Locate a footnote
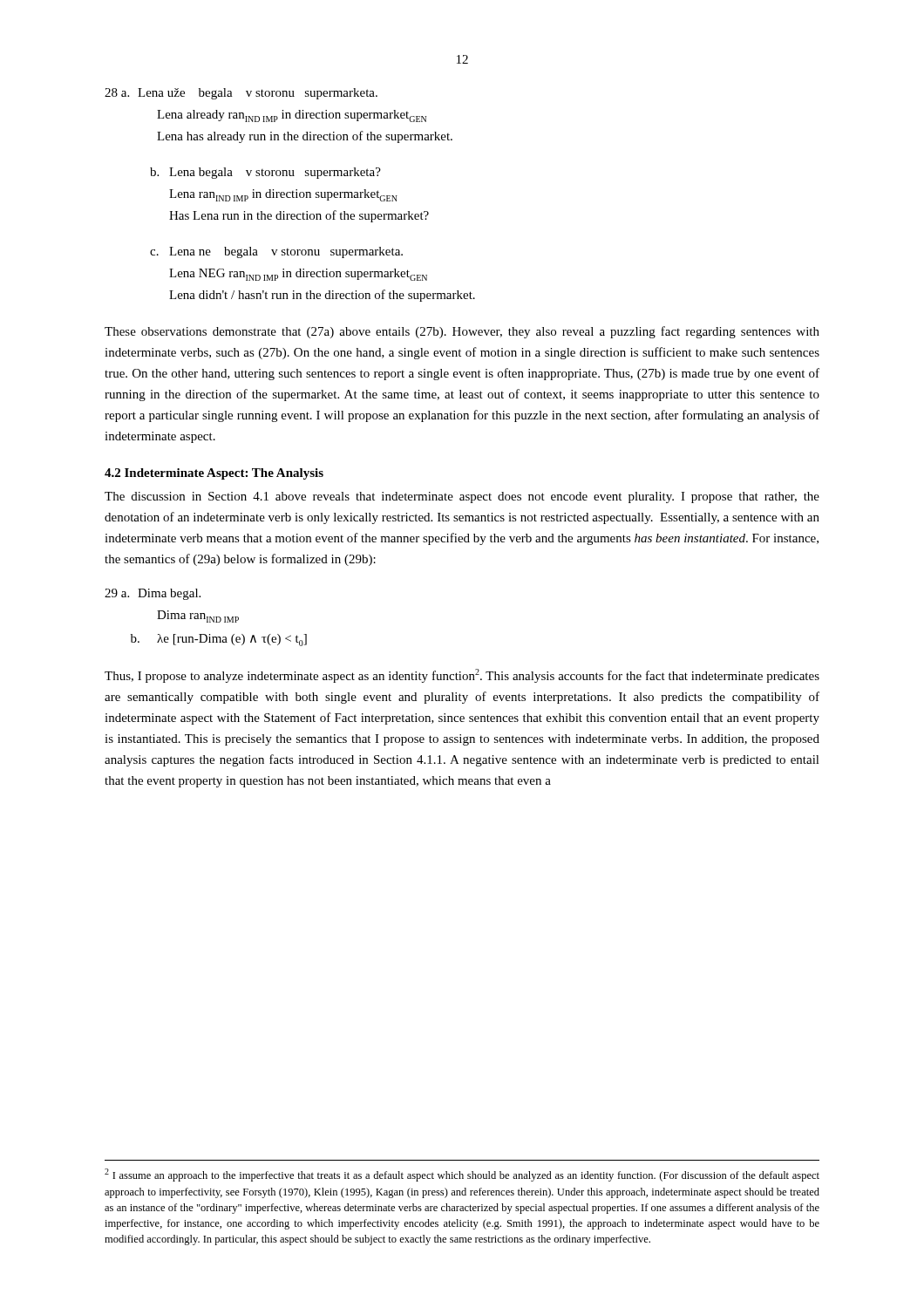 point(462,1206)
